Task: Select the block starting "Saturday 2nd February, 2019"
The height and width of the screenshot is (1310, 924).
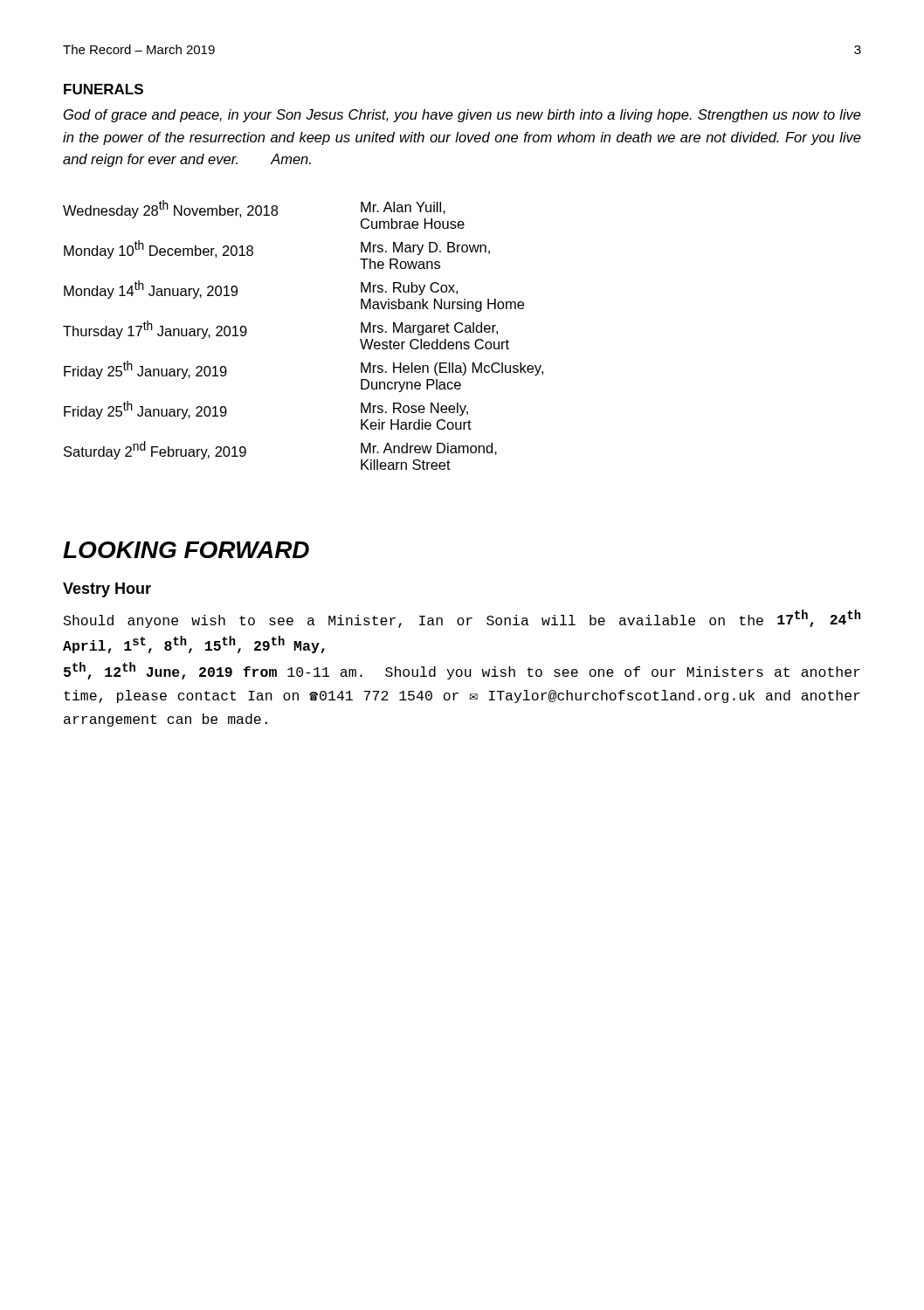Action: [462, 455]
